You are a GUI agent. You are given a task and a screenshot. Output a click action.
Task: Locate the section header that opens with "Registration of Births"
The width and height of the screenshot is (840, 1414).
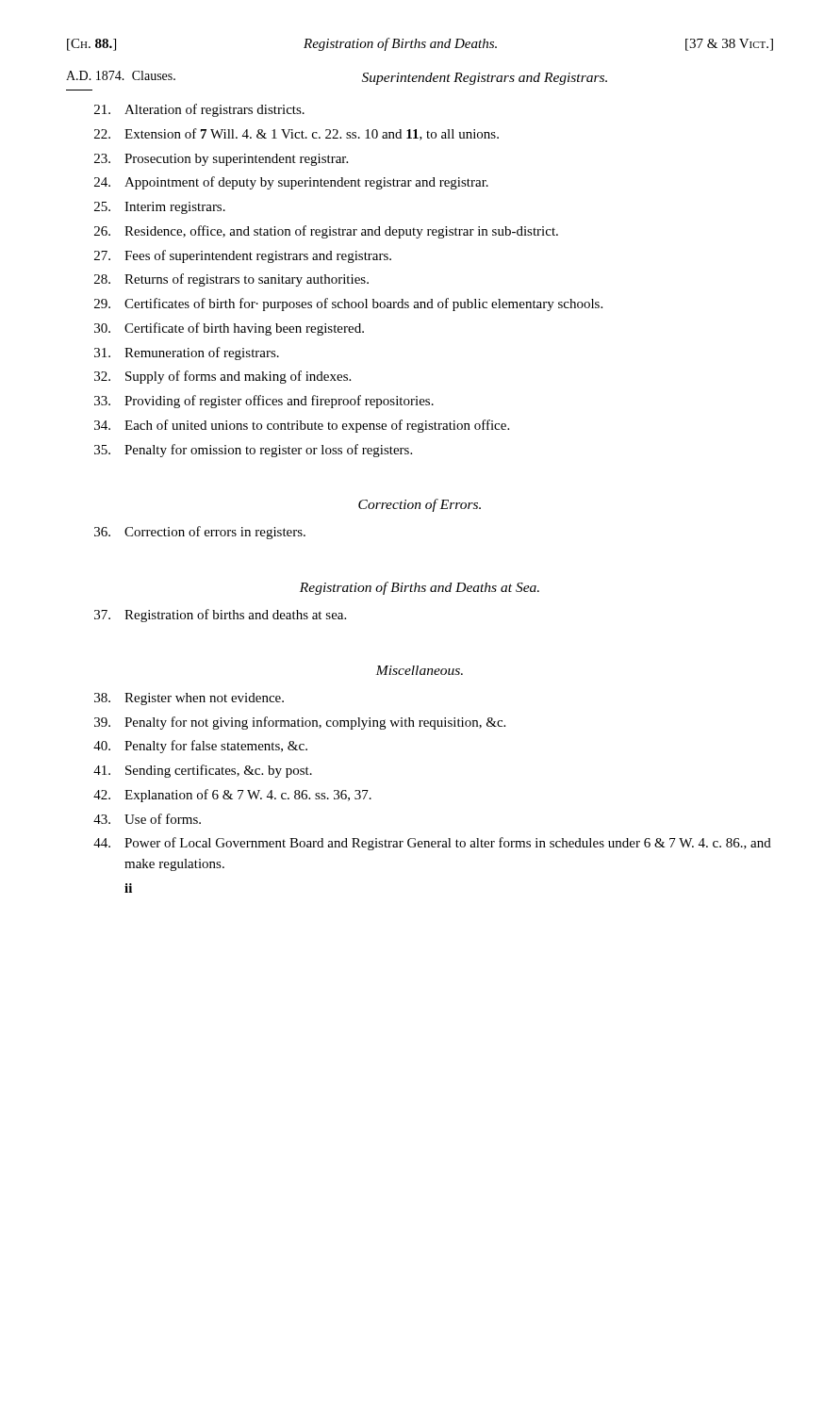pos(420,587)
